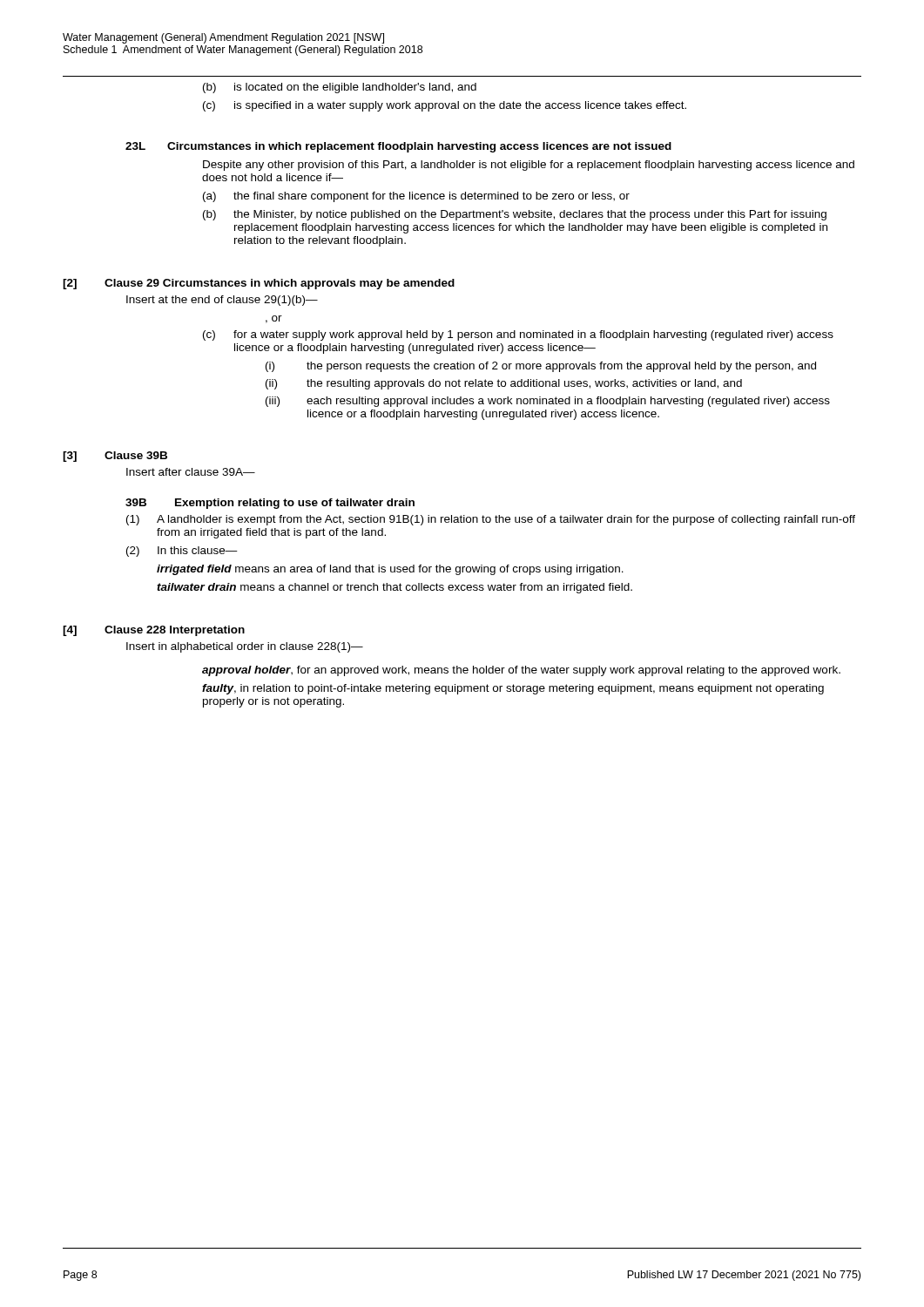Click on the element starting "(1) A landholder"
This screenshot has height=1307, width=924.
[493, 525]
